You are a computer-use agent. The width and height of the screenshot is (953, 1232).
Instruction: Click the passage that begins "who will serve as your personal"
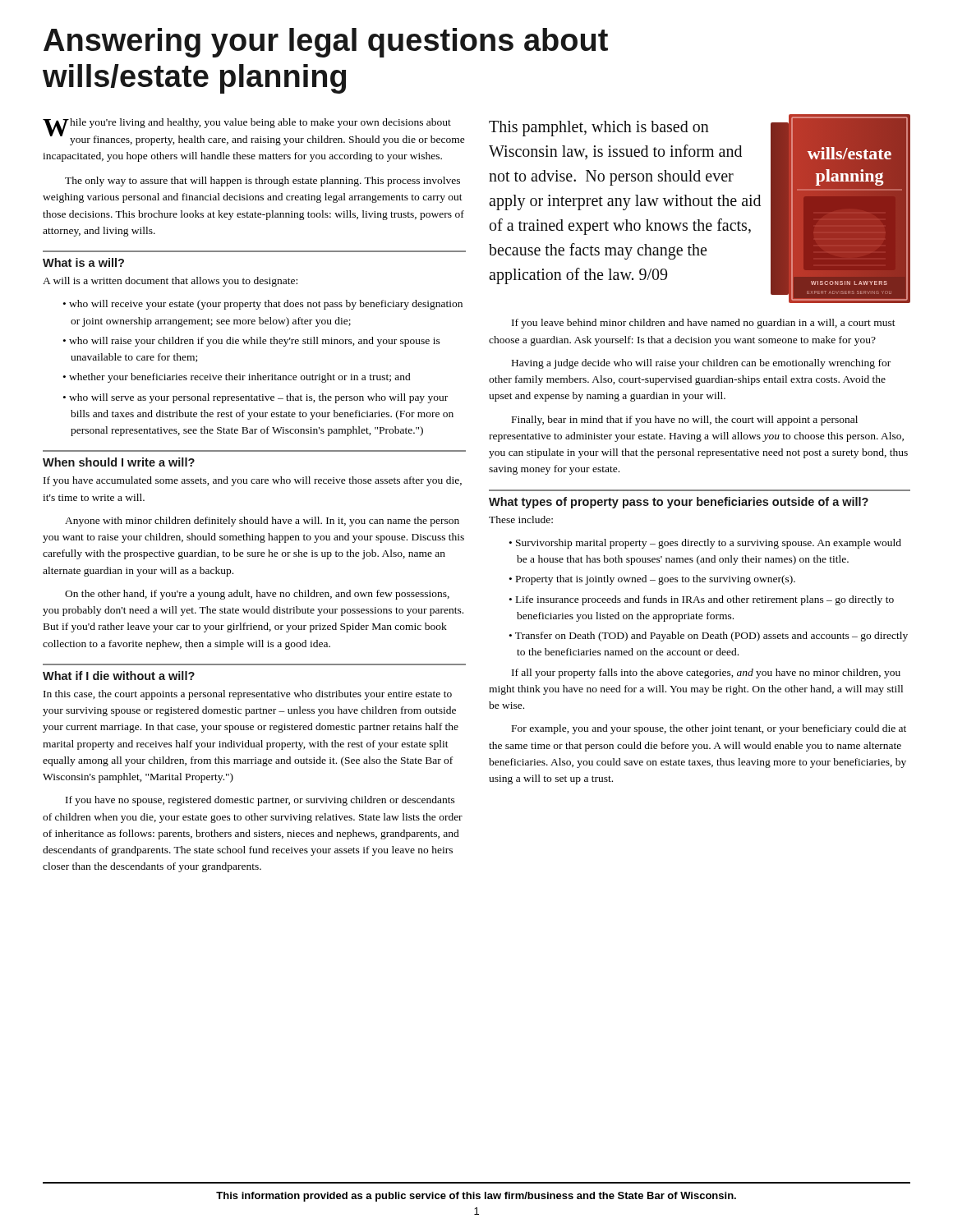(x=261, y=413)
